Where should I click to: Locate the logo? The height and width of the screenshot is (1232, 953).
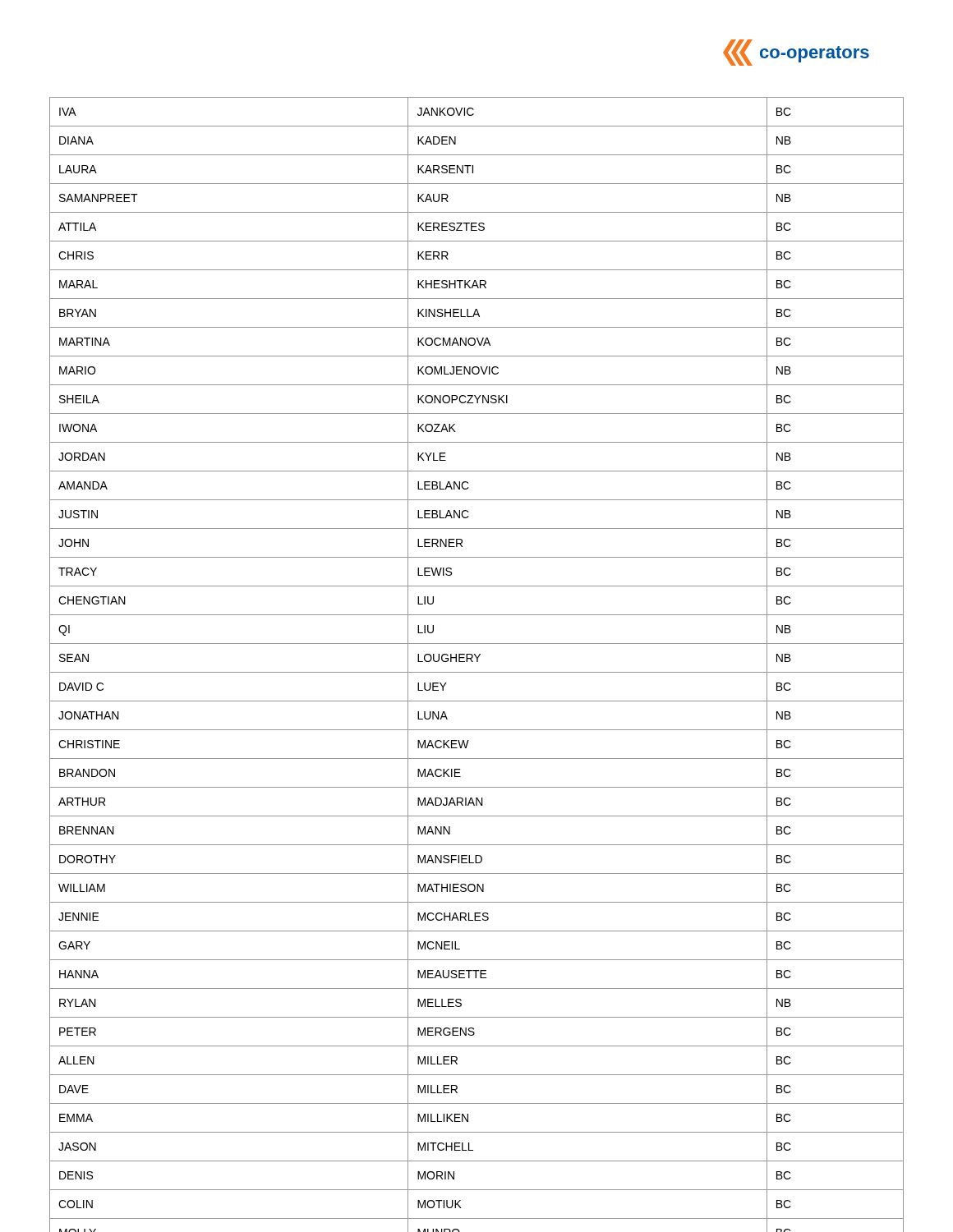[476, 53]
